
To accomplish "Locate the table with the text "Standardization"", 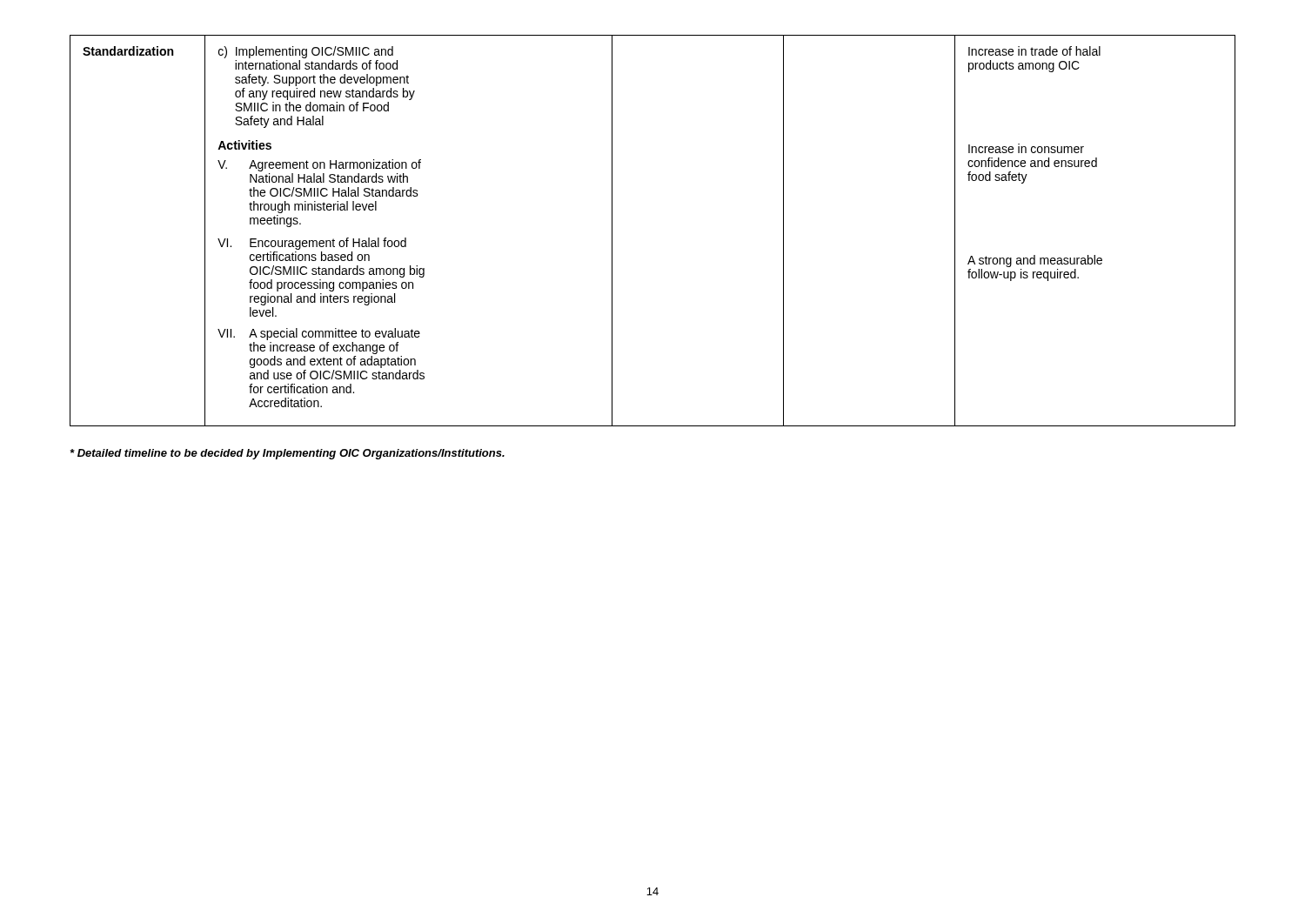I will click(652, 231).
